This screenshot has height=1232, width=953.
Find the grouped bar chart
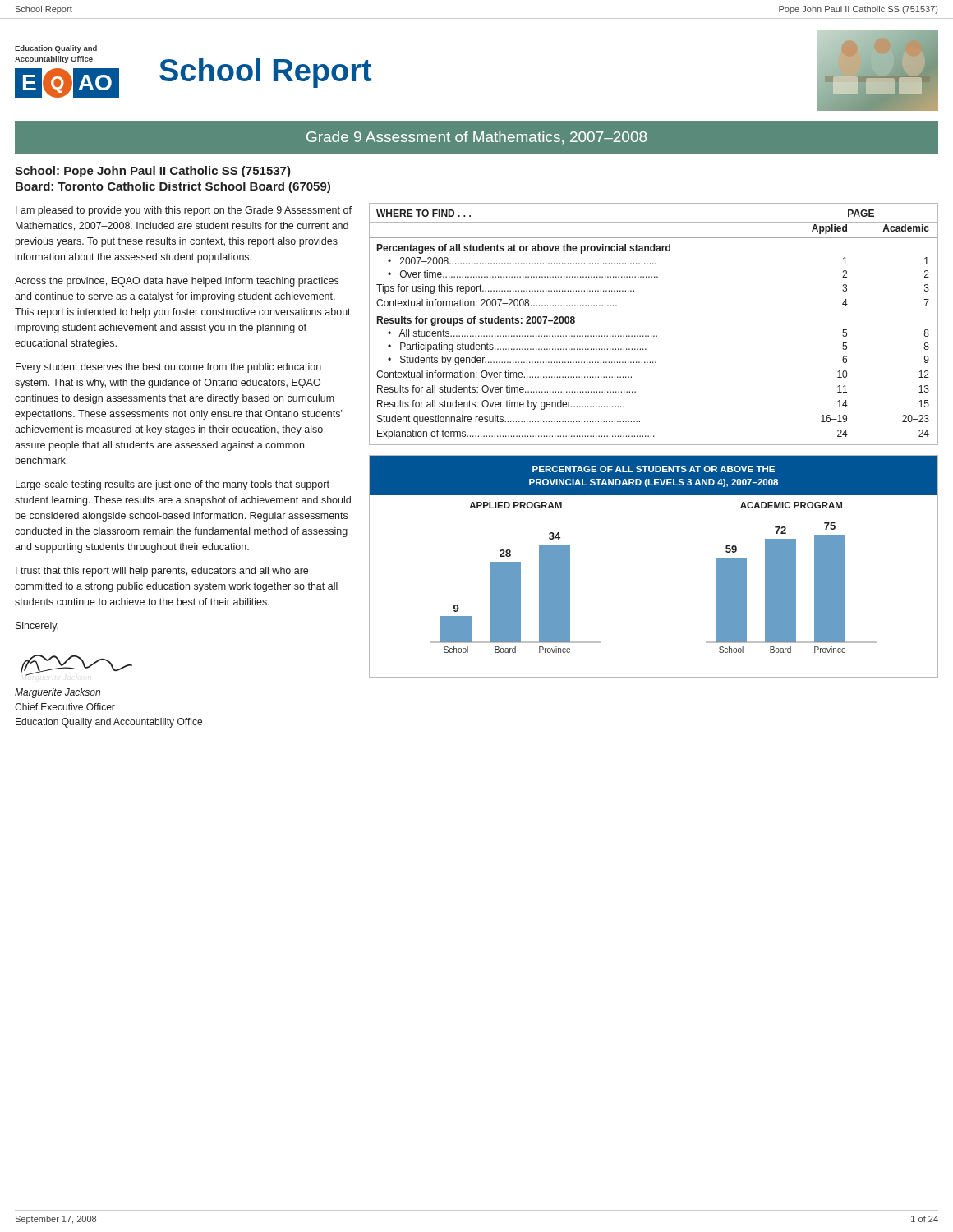pyautogui.click(x=654, y=566)
